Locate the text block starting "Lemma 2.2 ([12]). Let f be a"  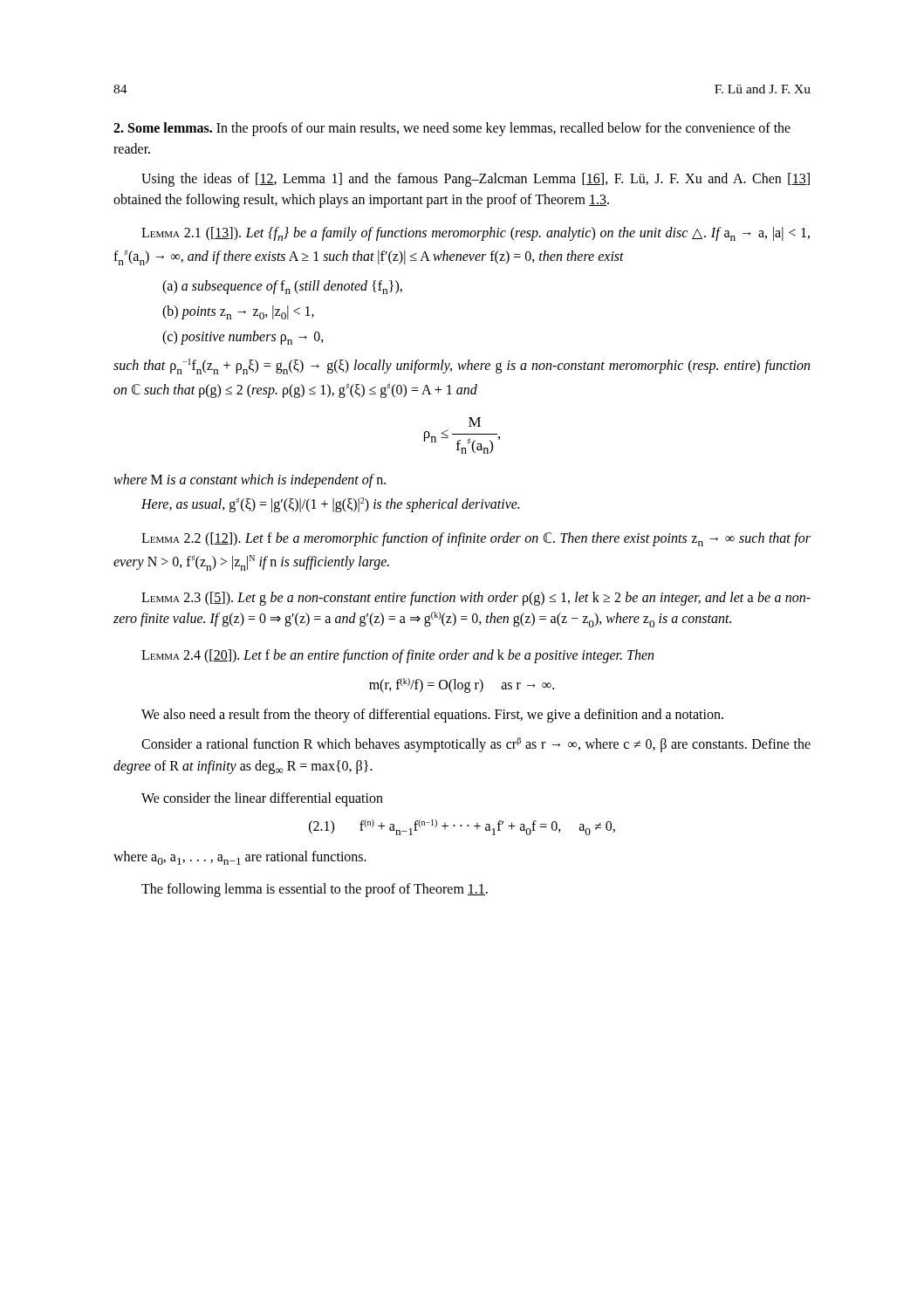point(462,552)
